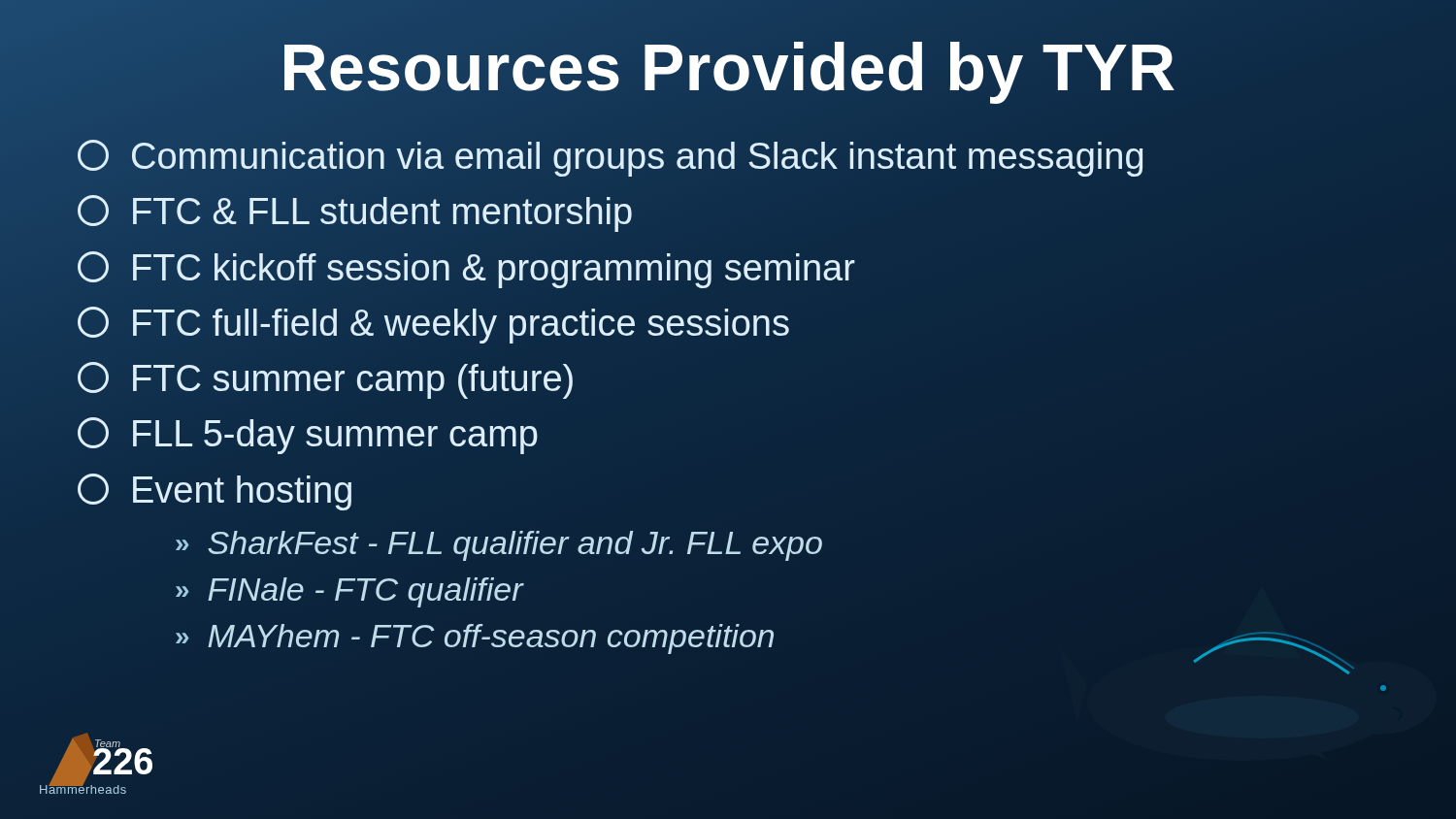Locate the text "FTC summer camp (future)"
The height and width of the screenshot is (819, 1456).
click(x=326, y=379)
